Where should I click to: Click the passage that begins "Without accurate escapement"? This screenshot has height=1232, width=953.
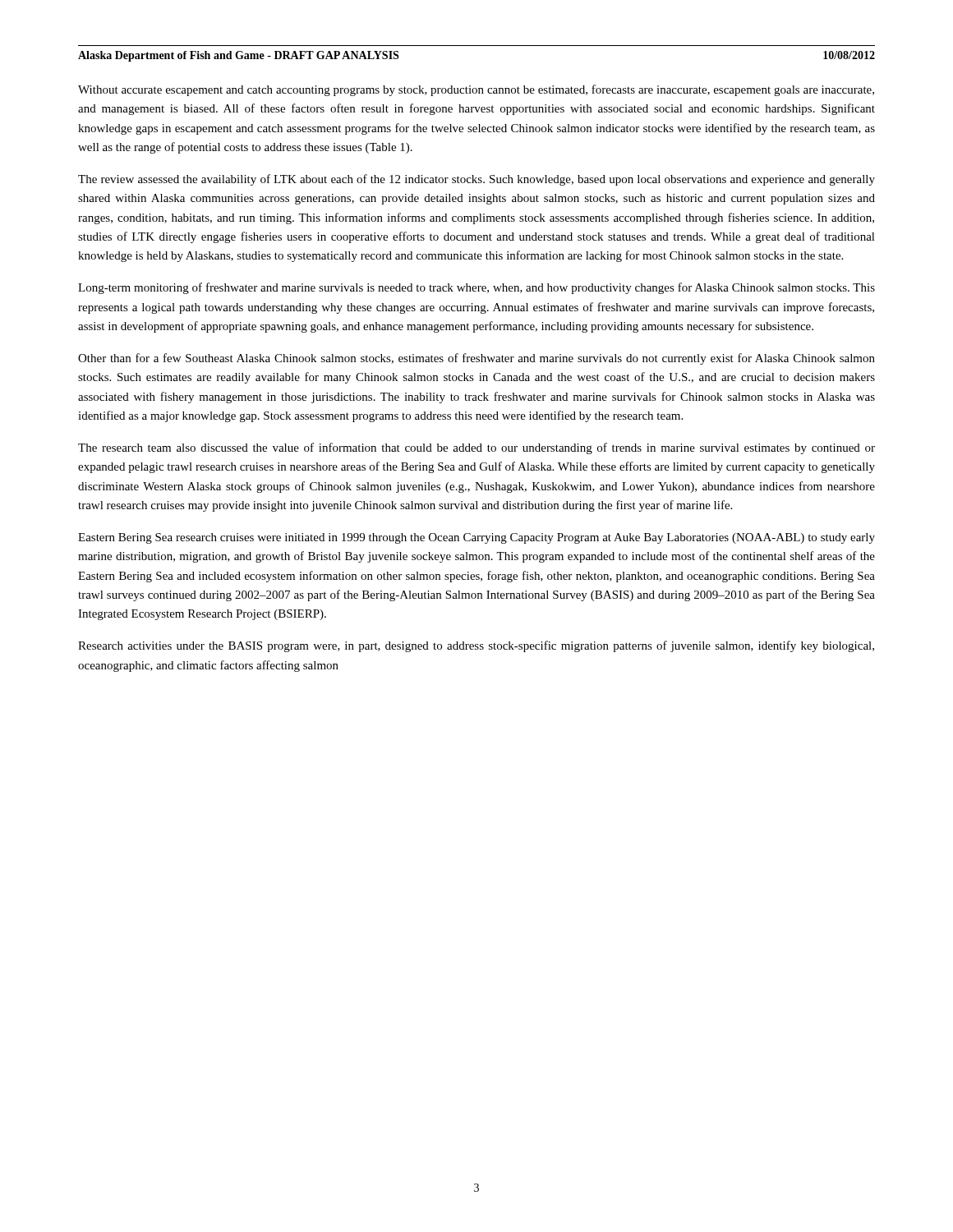[476, 118]
